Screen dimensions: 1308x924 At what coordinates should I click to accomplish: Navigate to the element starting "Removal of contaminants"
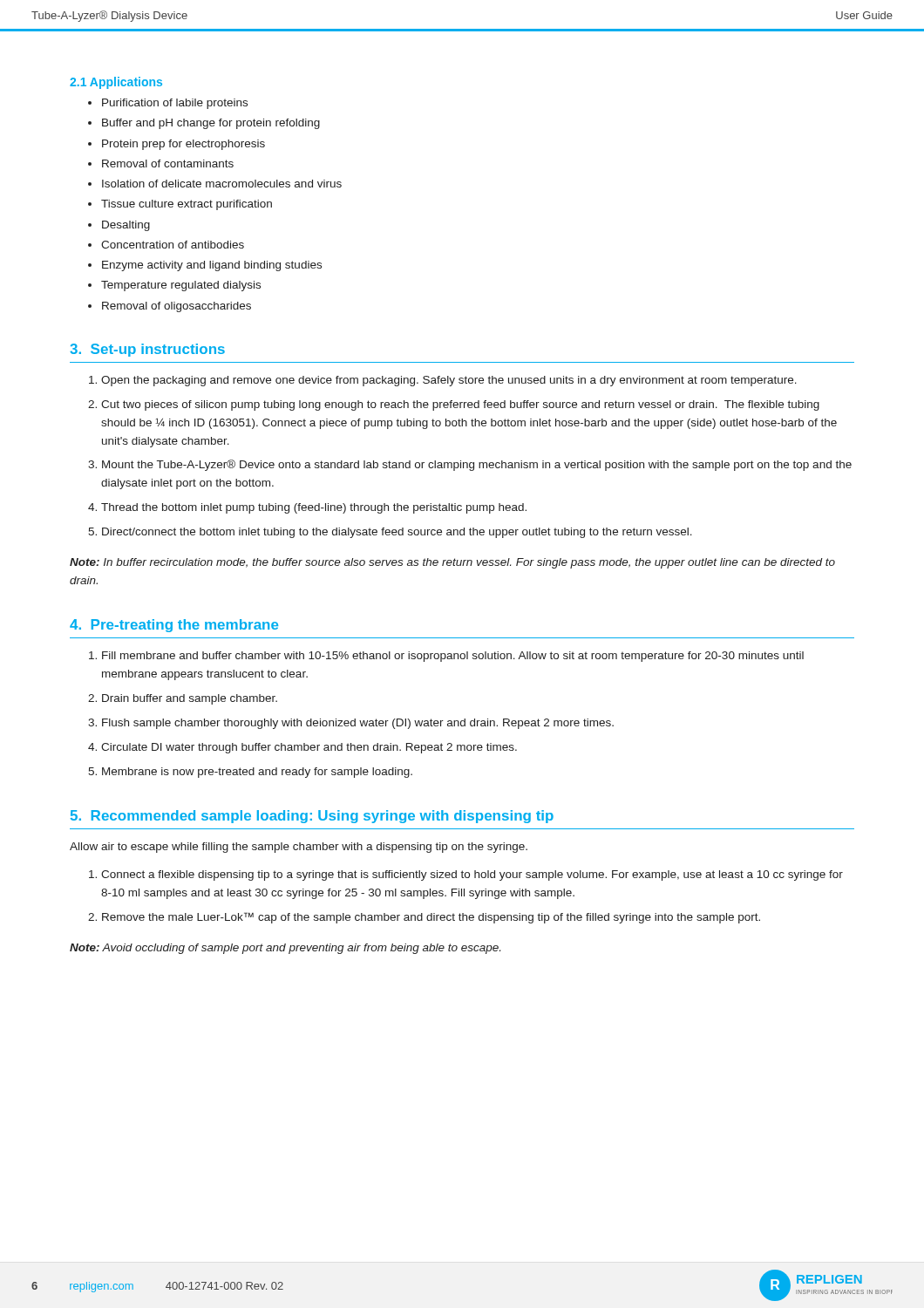pyautogui.click(x=167, y=163)
